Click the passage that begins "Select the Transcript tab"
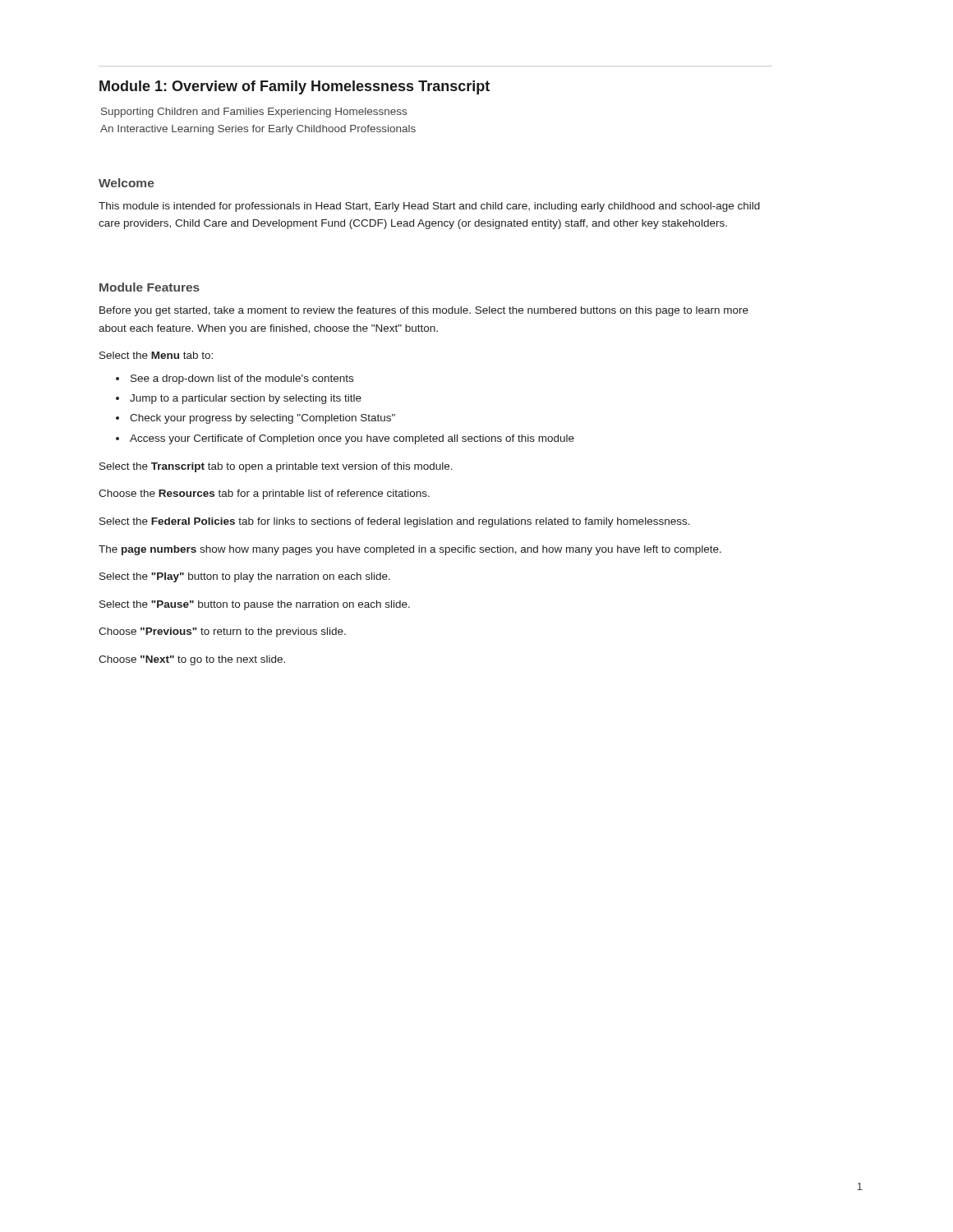The image size is (953, 1232). [276, 466]
